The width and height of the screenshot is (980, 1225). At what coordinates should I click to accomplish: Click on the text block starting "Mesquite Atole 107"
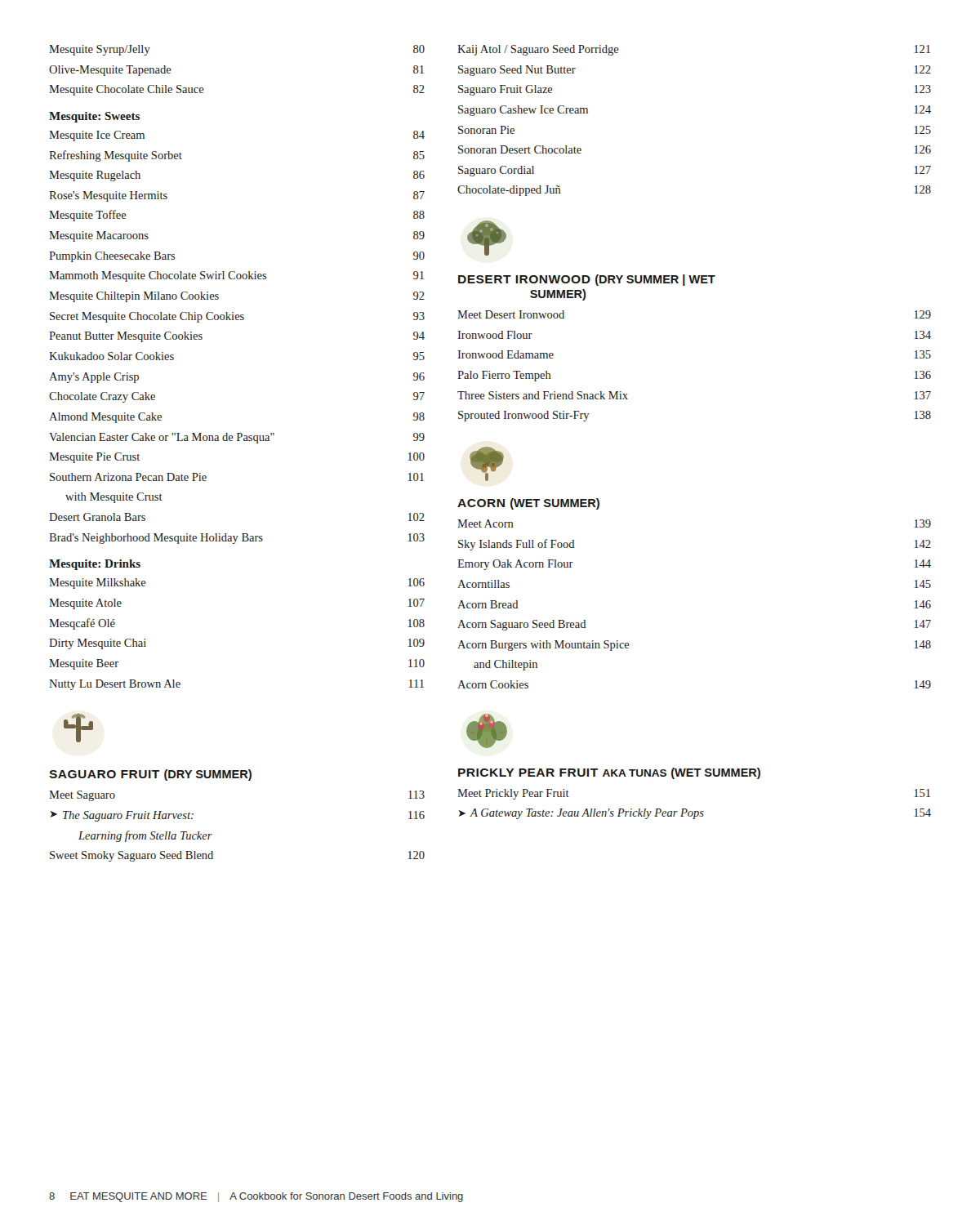click(89, 604)
